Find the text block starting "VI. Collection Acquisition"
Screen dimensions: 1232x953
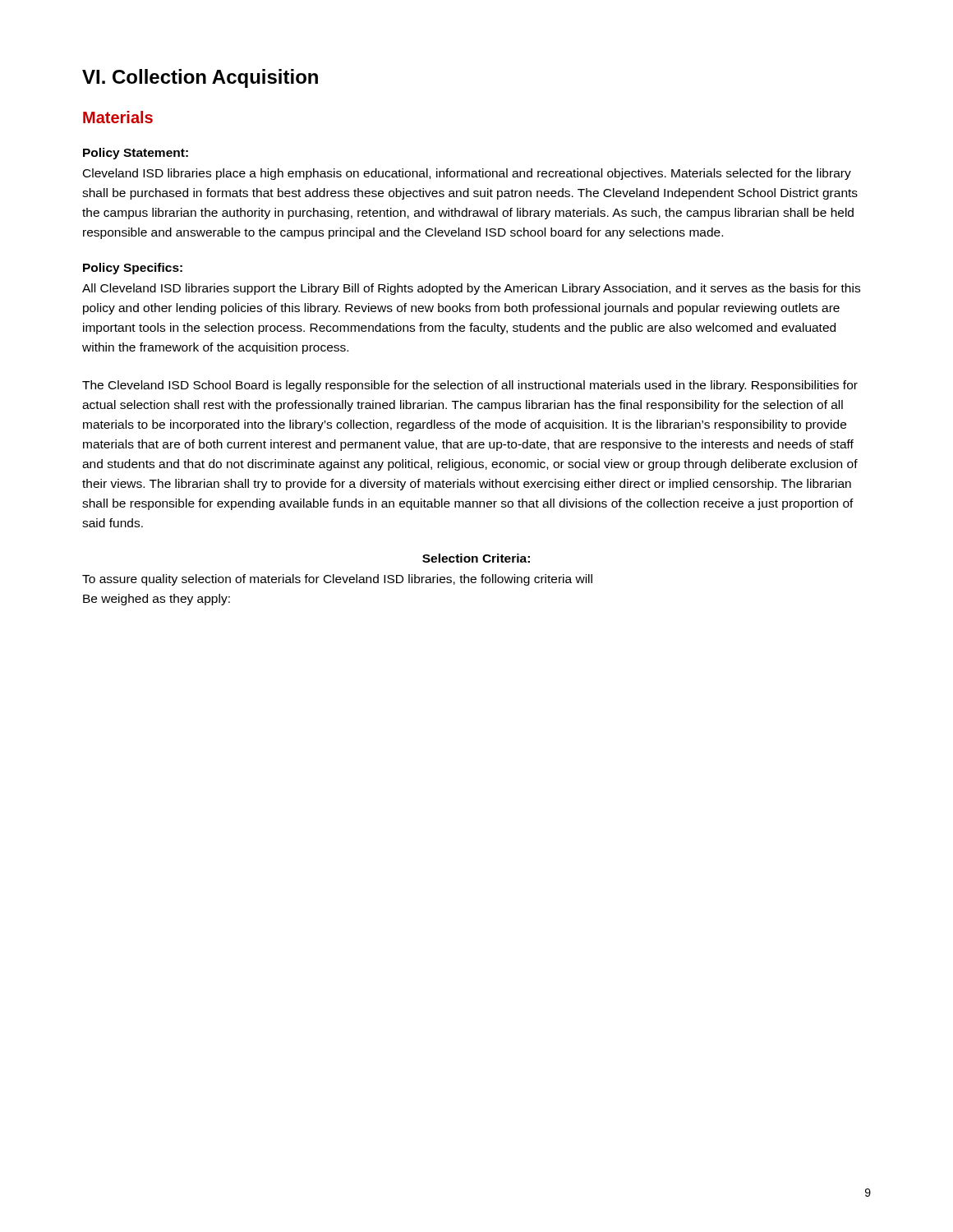[x=200, y=78]
